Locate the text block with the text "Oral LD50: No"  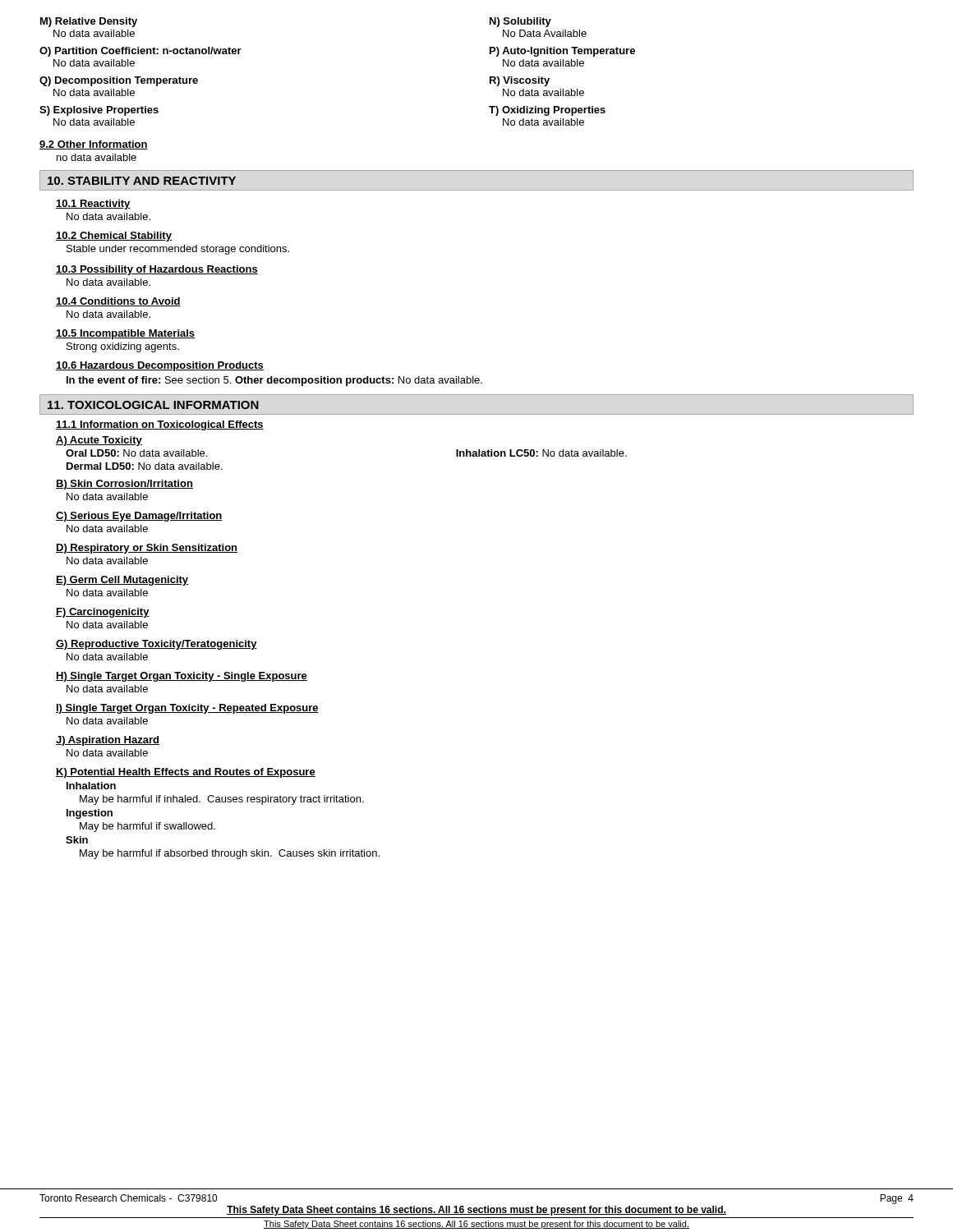(456, 453)
